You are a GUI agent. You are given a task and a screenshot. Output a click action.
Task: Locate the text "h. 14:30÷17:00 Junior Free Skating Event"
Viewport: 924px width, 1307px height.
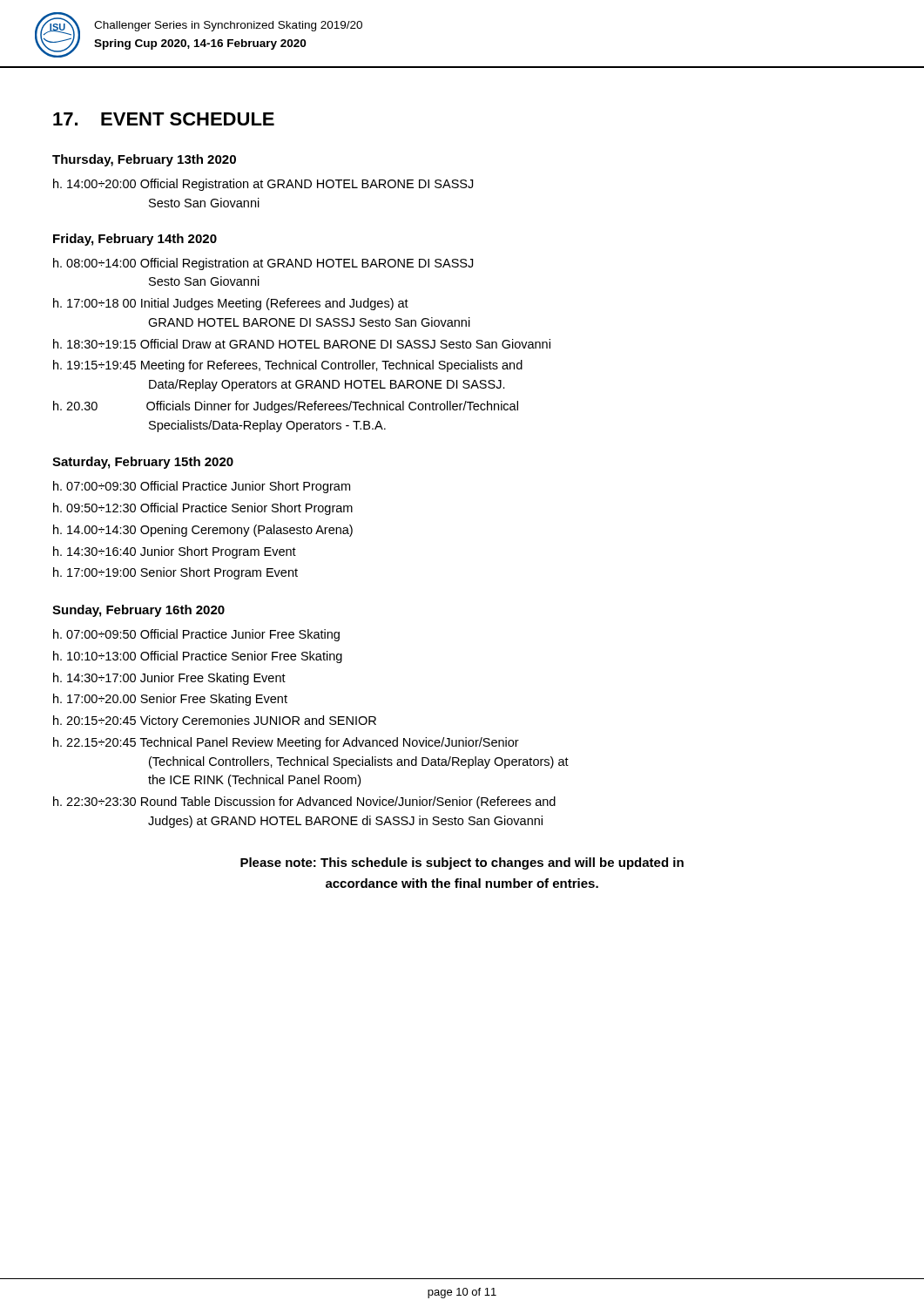169,677
